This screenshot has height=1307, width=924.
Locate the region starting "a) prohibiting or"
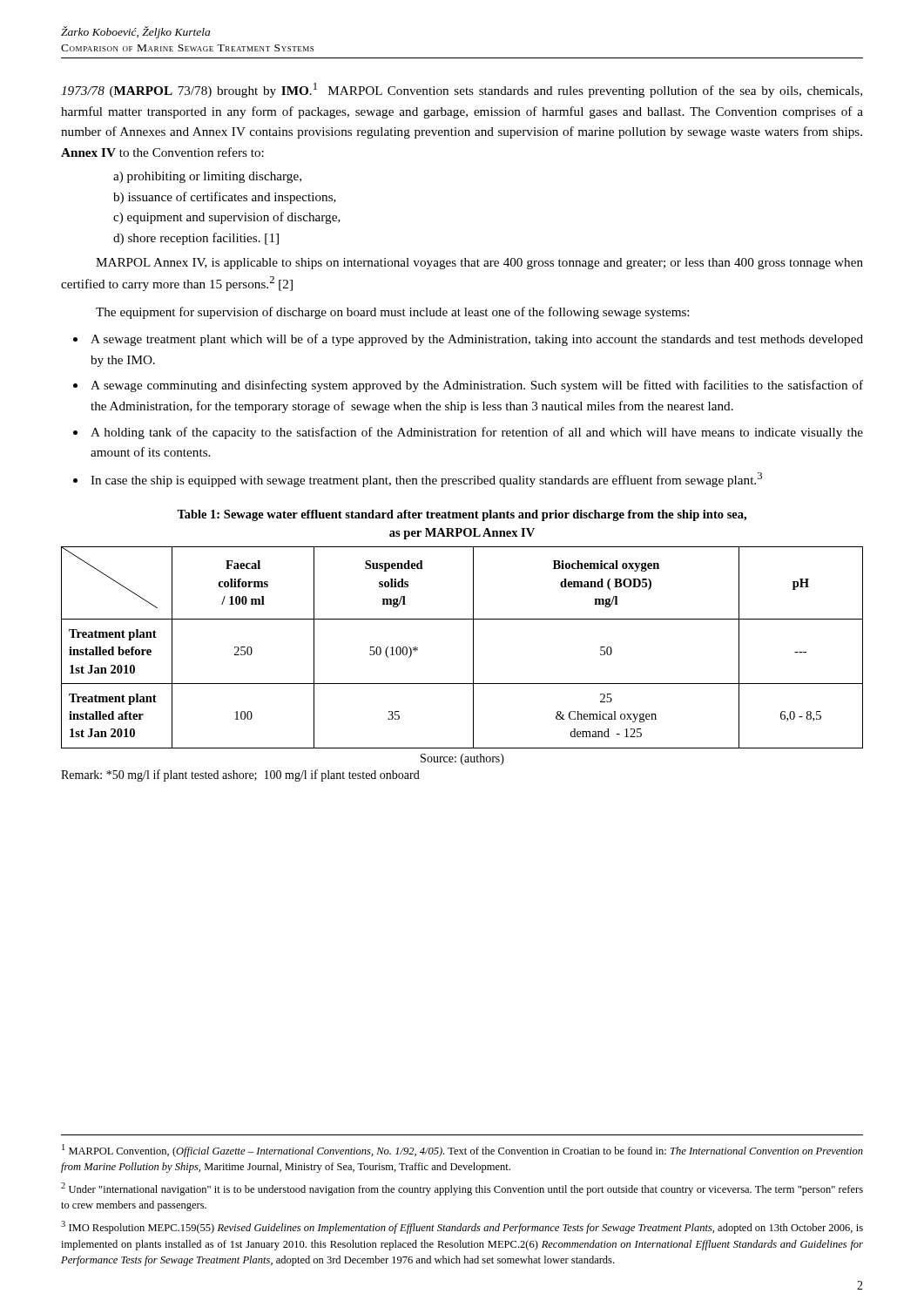[x=208, y=176]
